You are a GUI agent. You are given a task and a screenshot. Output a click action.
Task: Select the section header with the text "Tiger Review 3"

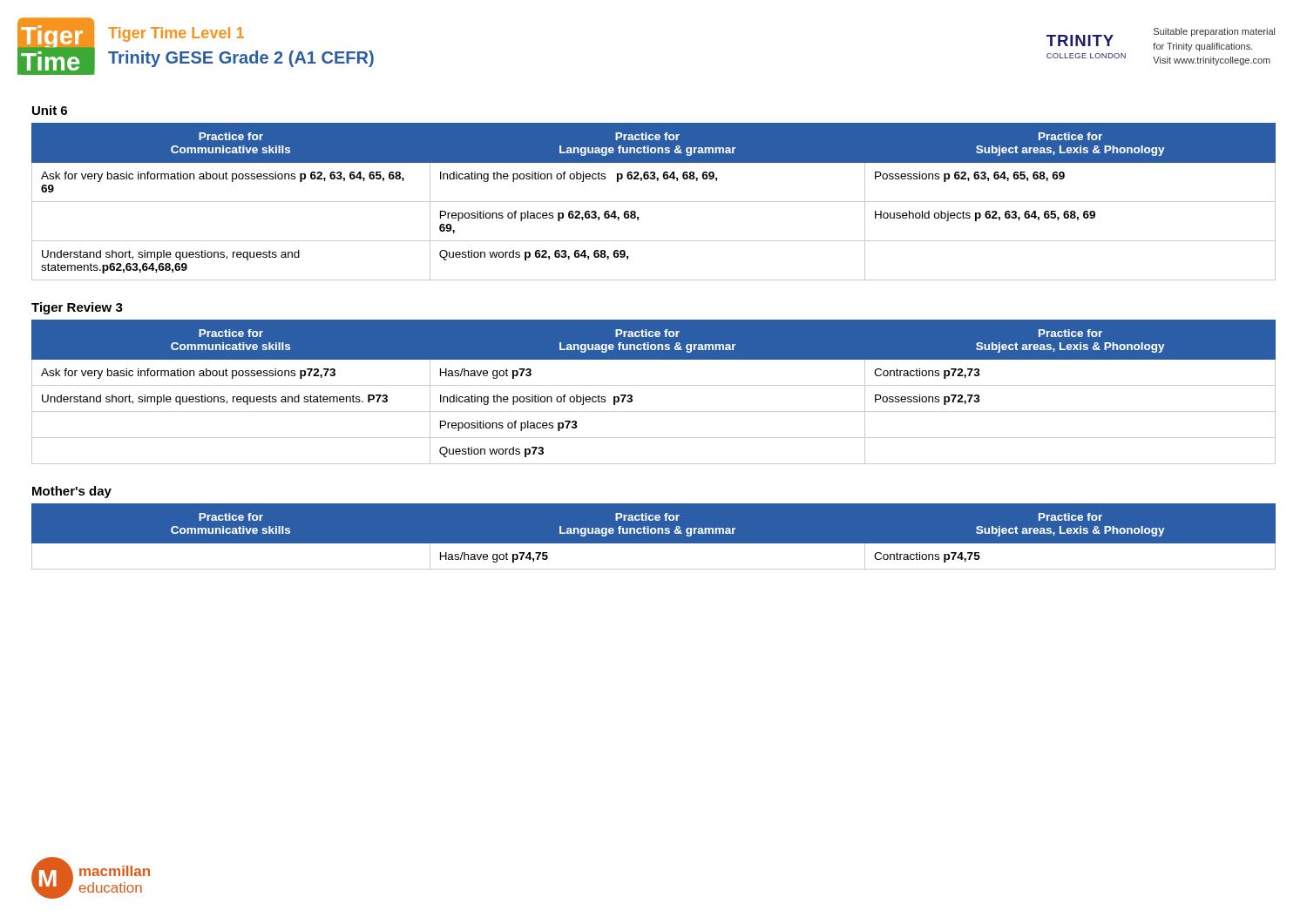click(x=77, y=307)
